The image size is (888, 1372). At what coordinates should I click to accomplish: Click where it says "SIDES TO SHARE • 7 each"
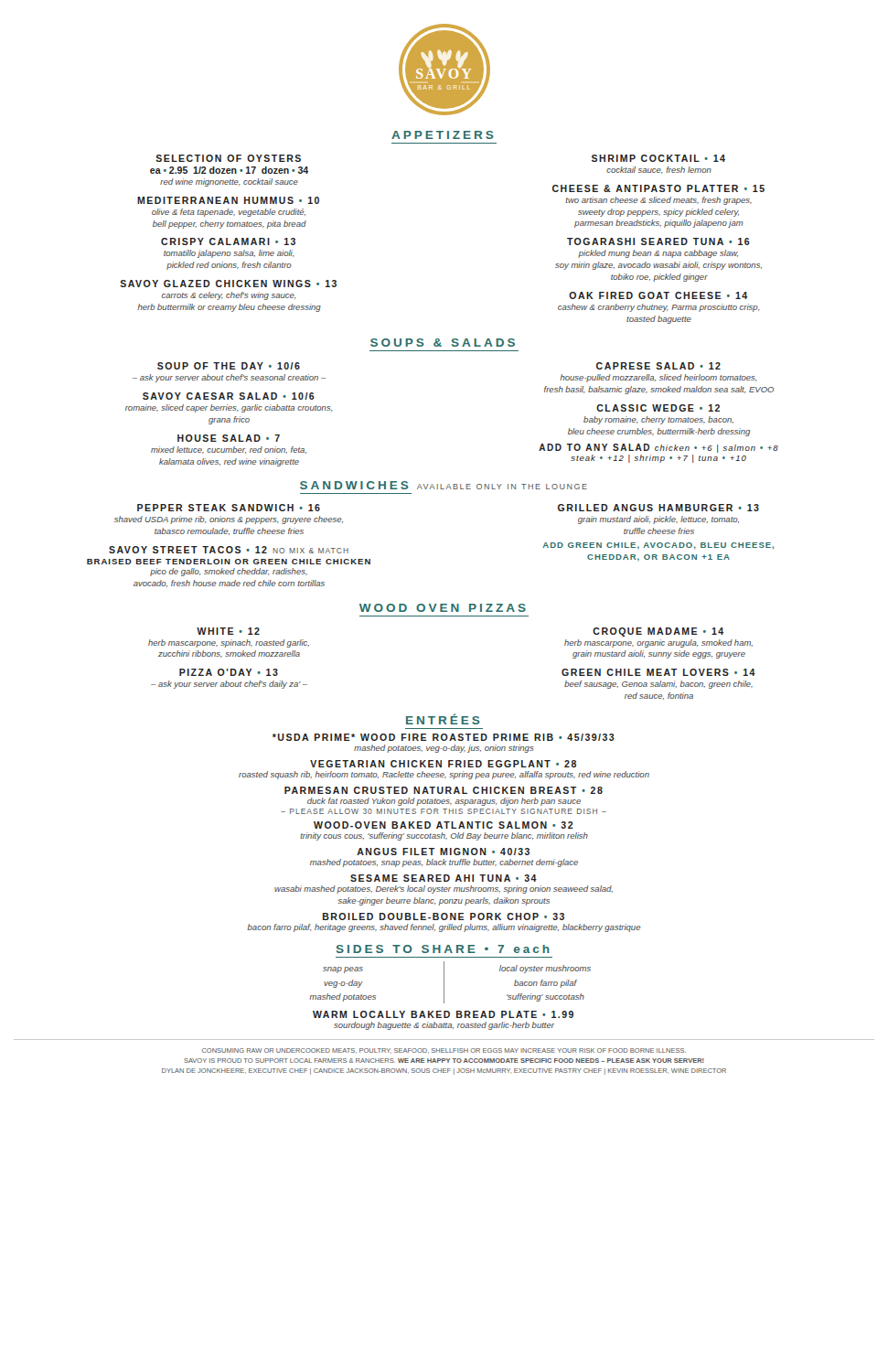[x=444, y=950]
